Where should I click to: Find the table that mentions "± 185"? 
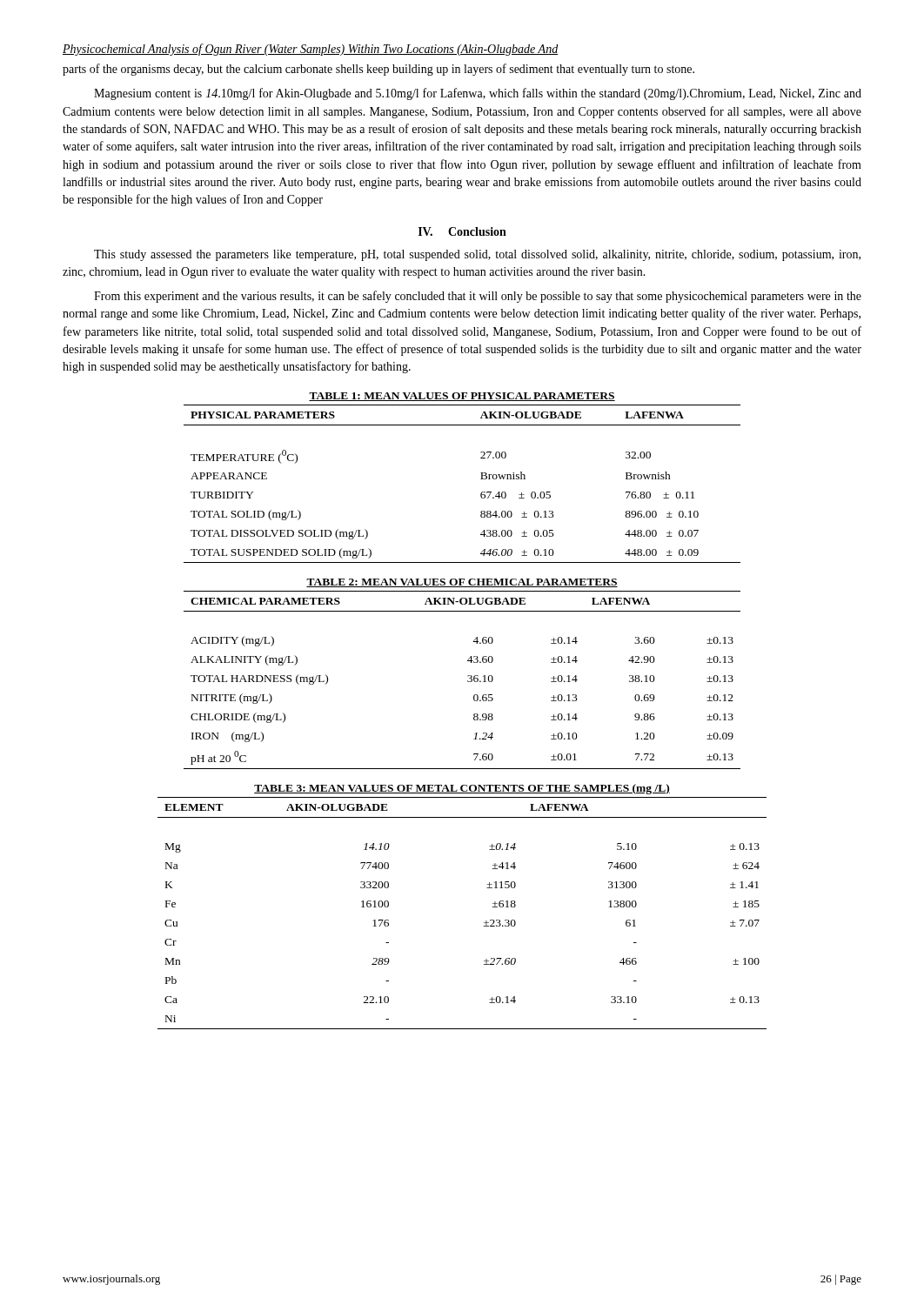tap(462, 905)
